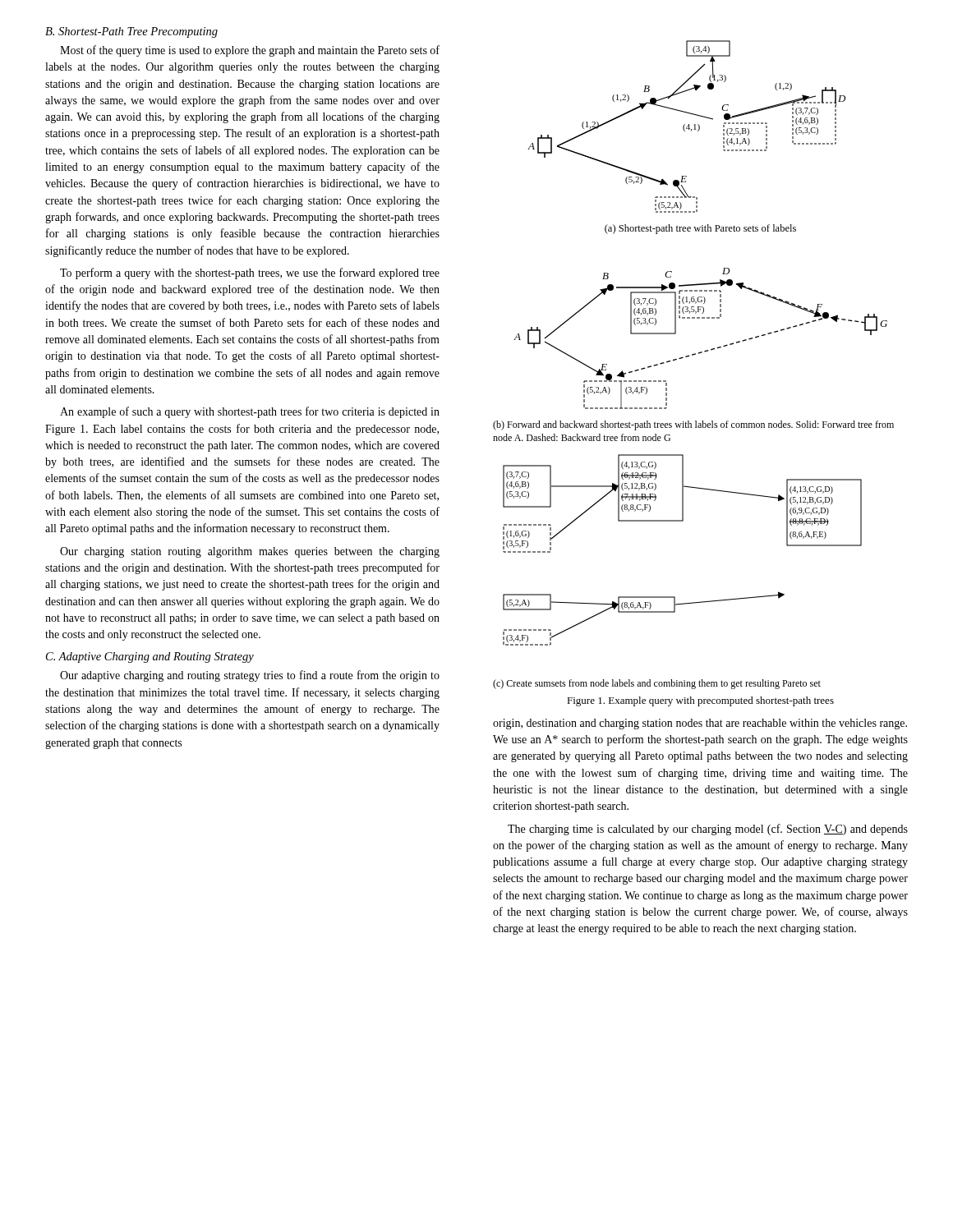Select the text block with the text "Our adaptive charging and routing"
Viewport: 953px width, 1232px height.
[x=242, y=710]
